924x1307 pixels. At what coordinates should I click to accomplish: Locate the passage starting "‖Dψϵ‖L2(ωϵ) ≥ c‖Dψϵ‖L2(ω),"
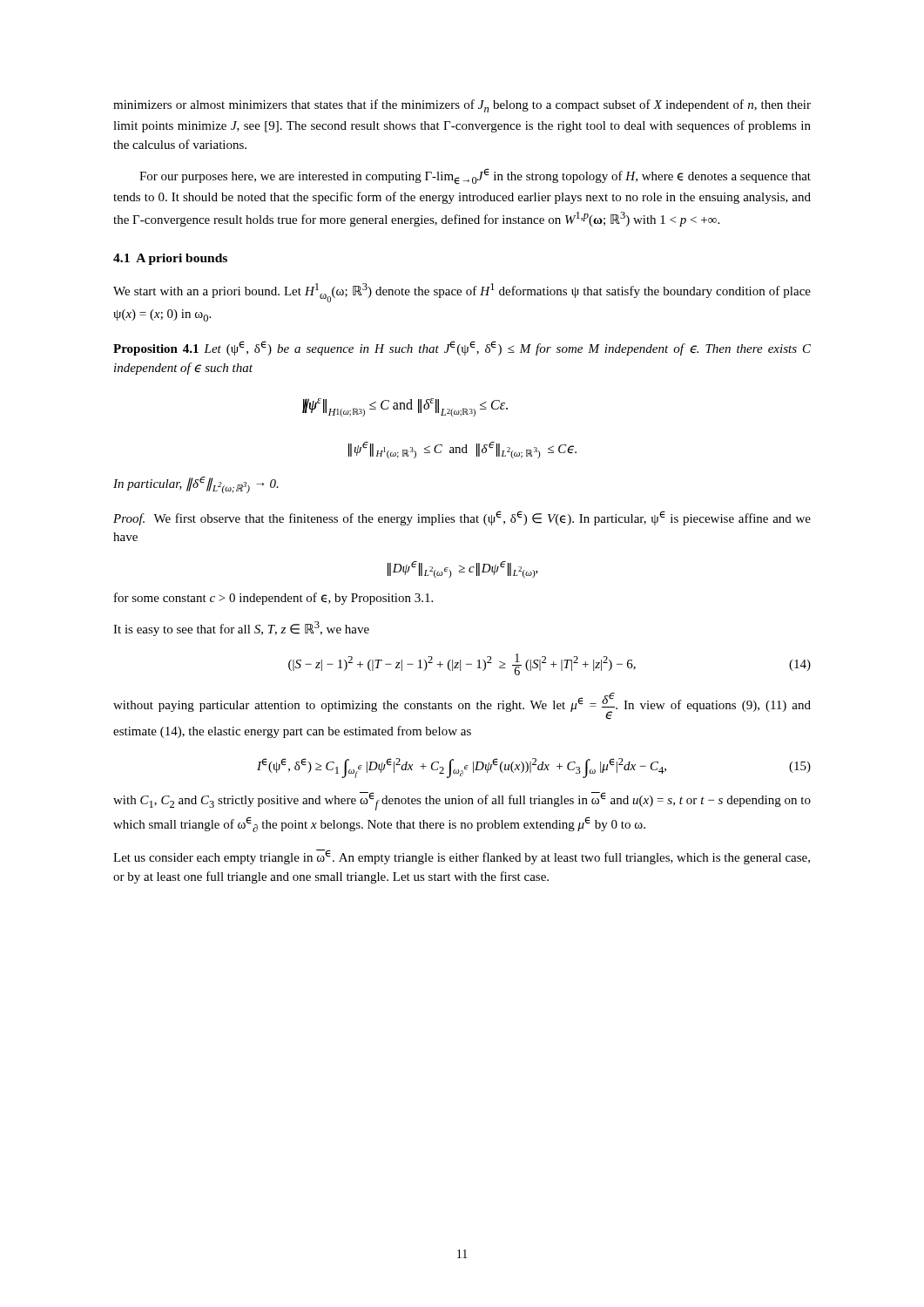(x=462, y=568)
